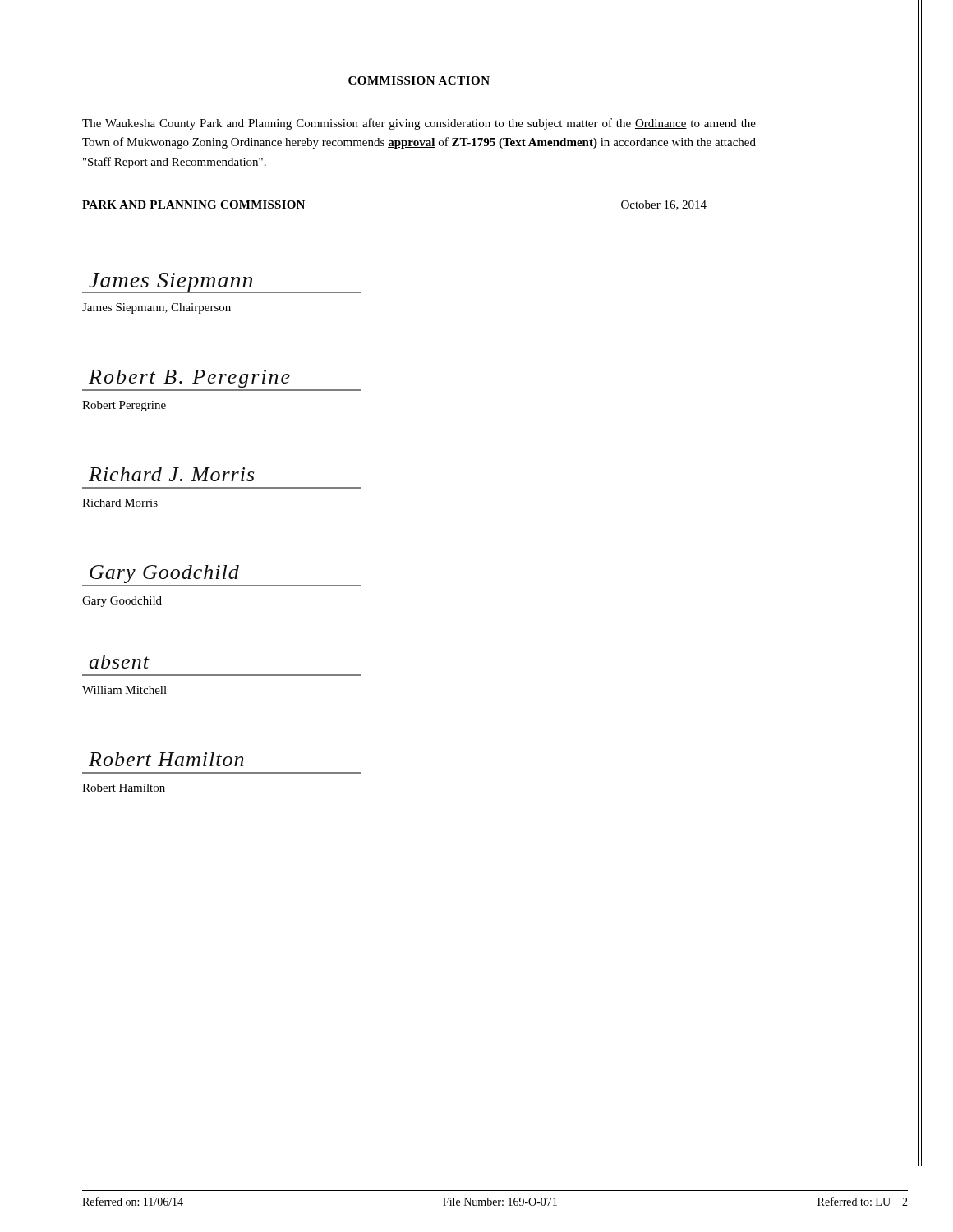Find the text that says "Gary Goodchild"
This screenshot has width=953, height=1232.
click(x=122, y=600)
